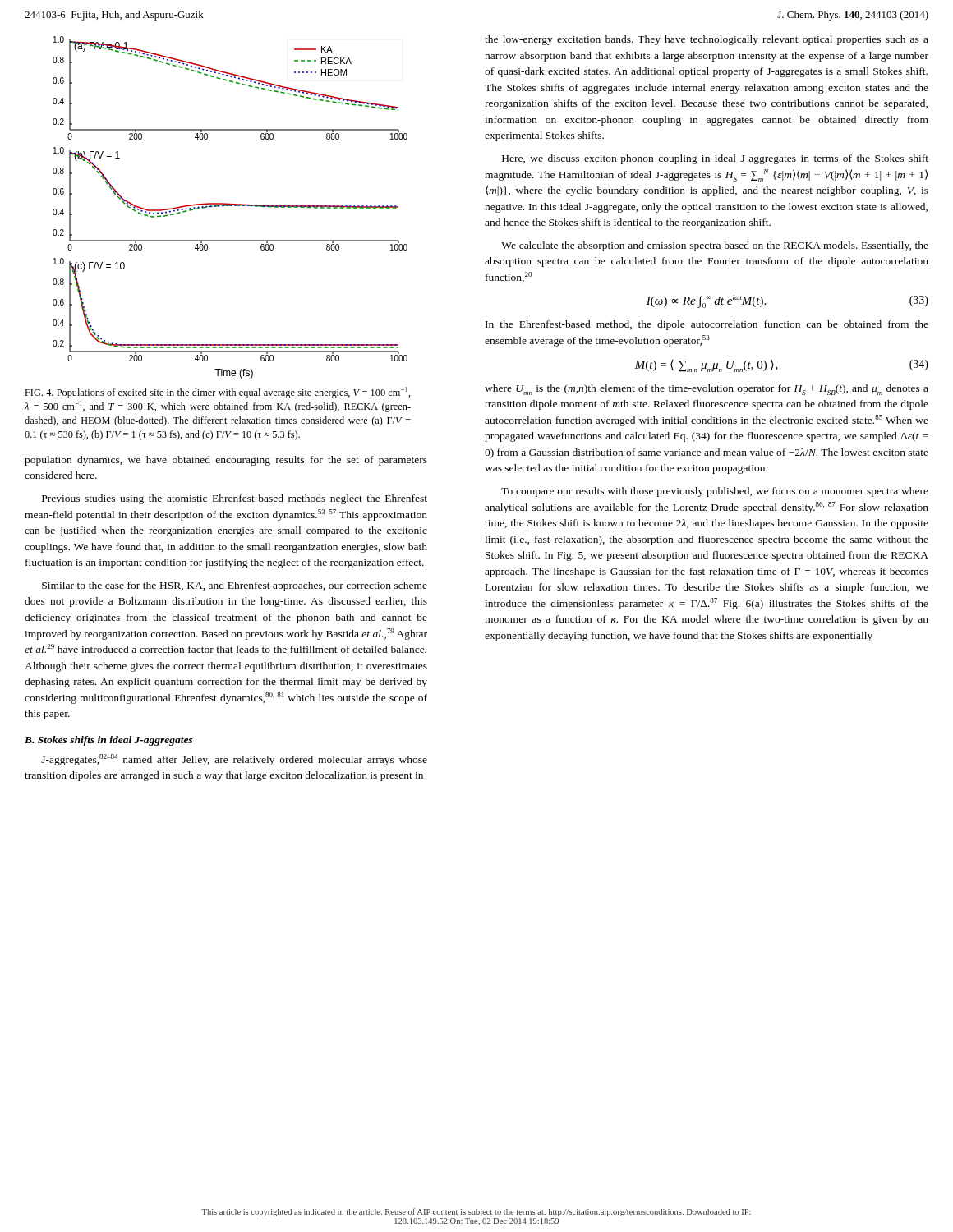
Task: Select the text block containing "We calculate the absorption and emission spectra based"
Action: [707, 261]
